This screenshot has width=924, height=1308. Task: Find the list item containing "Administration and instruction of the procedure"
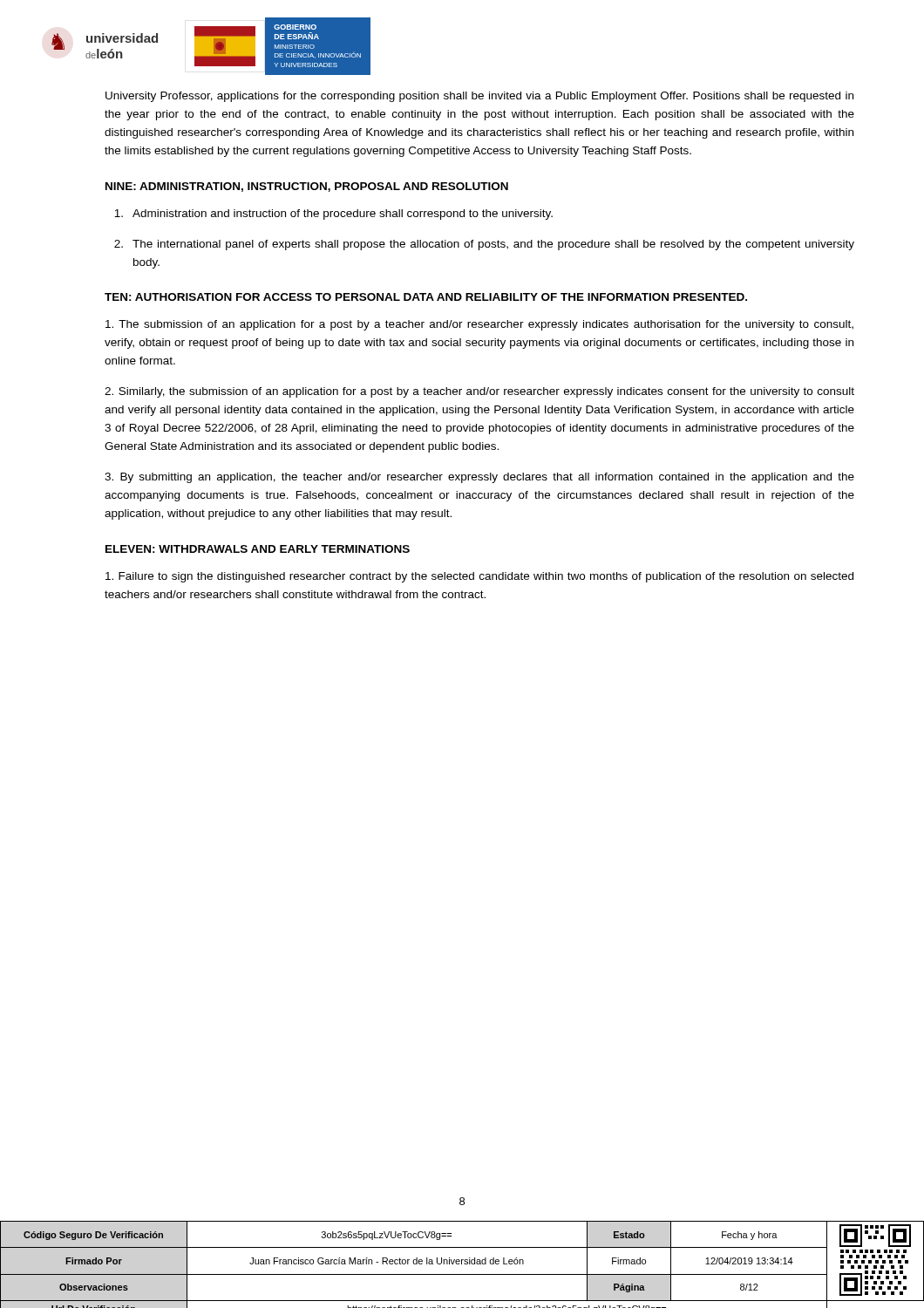pos(479,214)
